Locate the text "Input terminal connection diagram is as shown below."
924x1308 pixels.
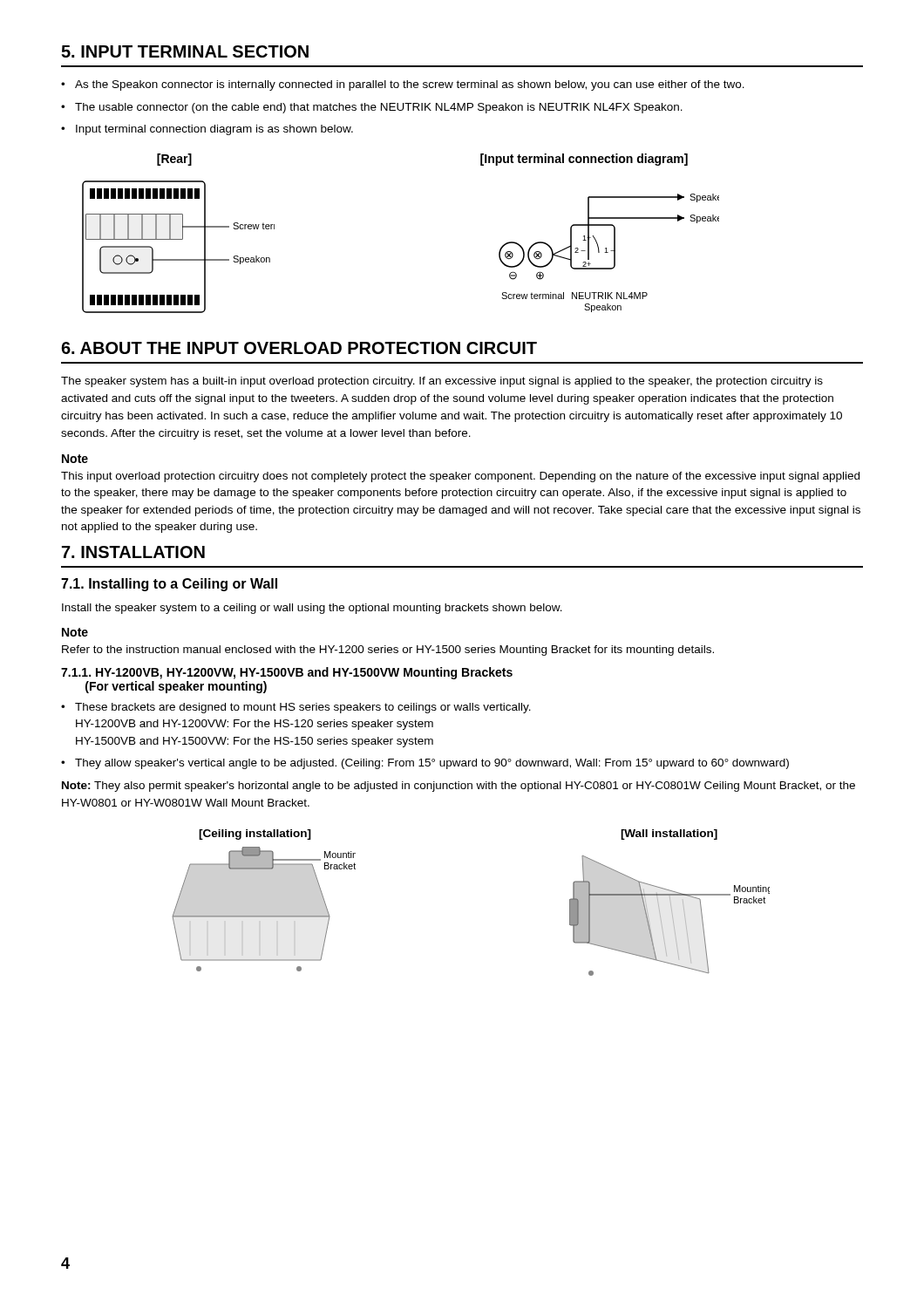(x=214, y=129)
